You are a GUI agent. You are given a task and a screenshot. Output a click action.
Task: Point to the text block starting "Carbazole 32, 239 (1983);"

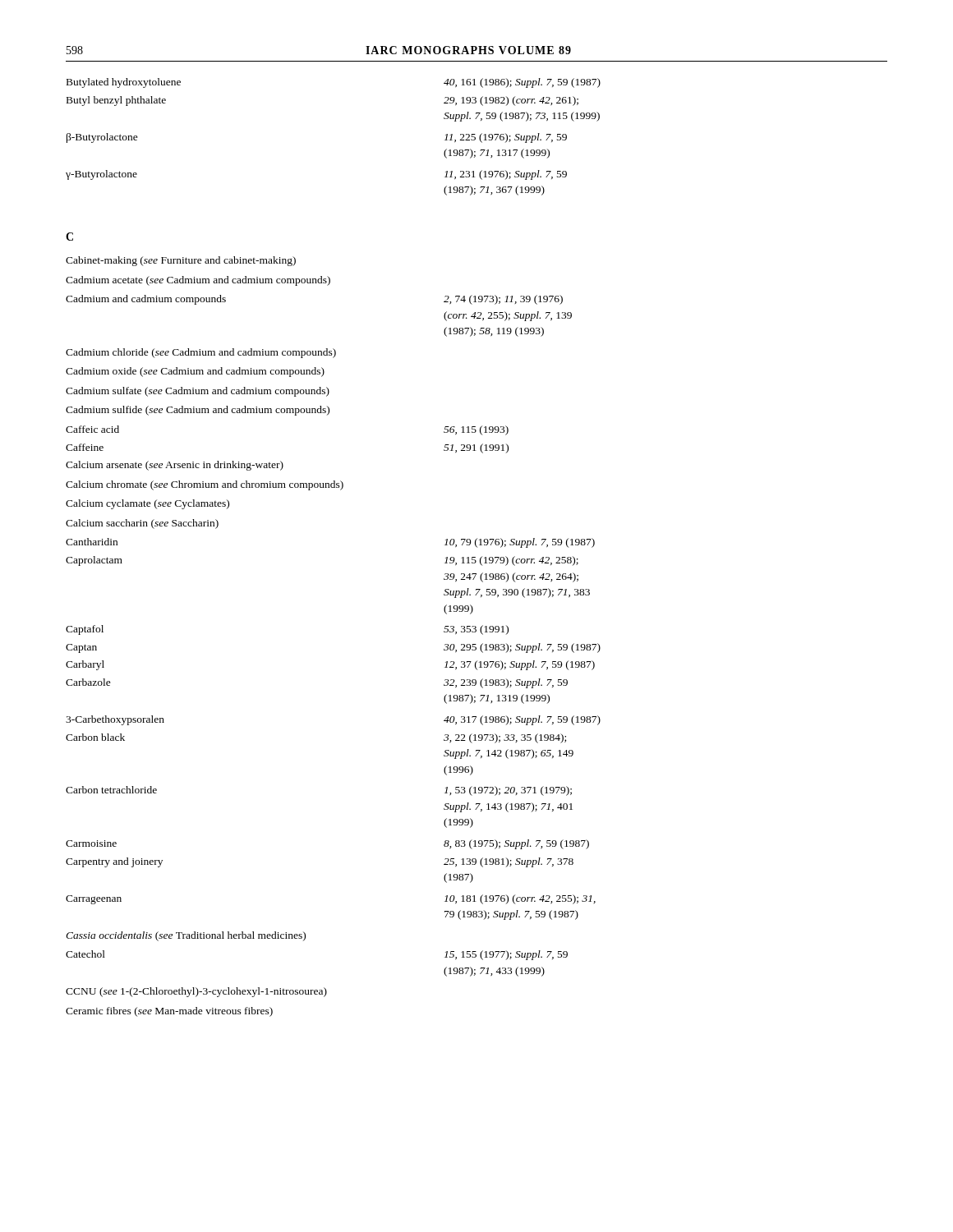coord(476,690)
